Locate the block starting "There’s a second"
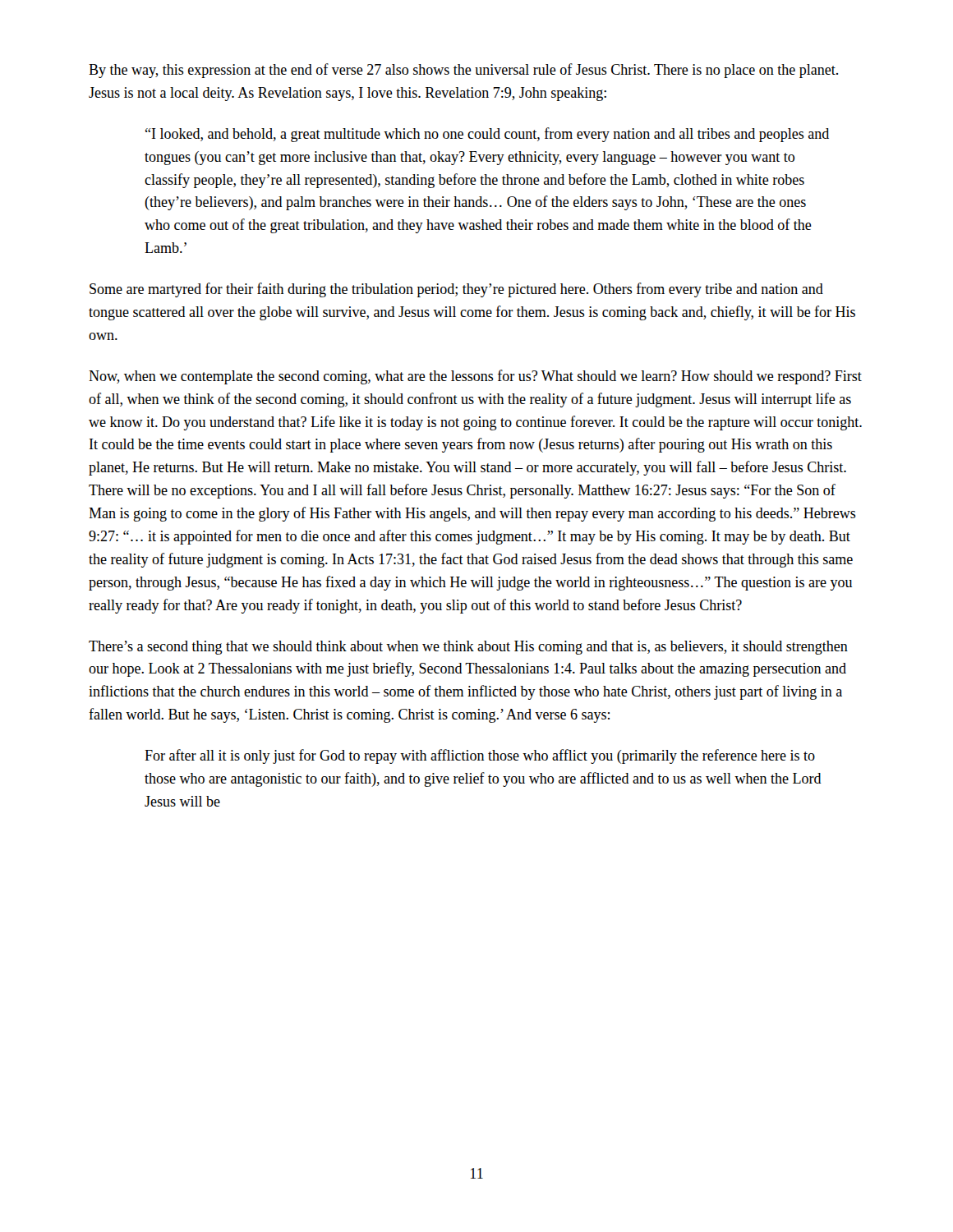Screen dimensions: 1232x953 click(x=468, y=680)
